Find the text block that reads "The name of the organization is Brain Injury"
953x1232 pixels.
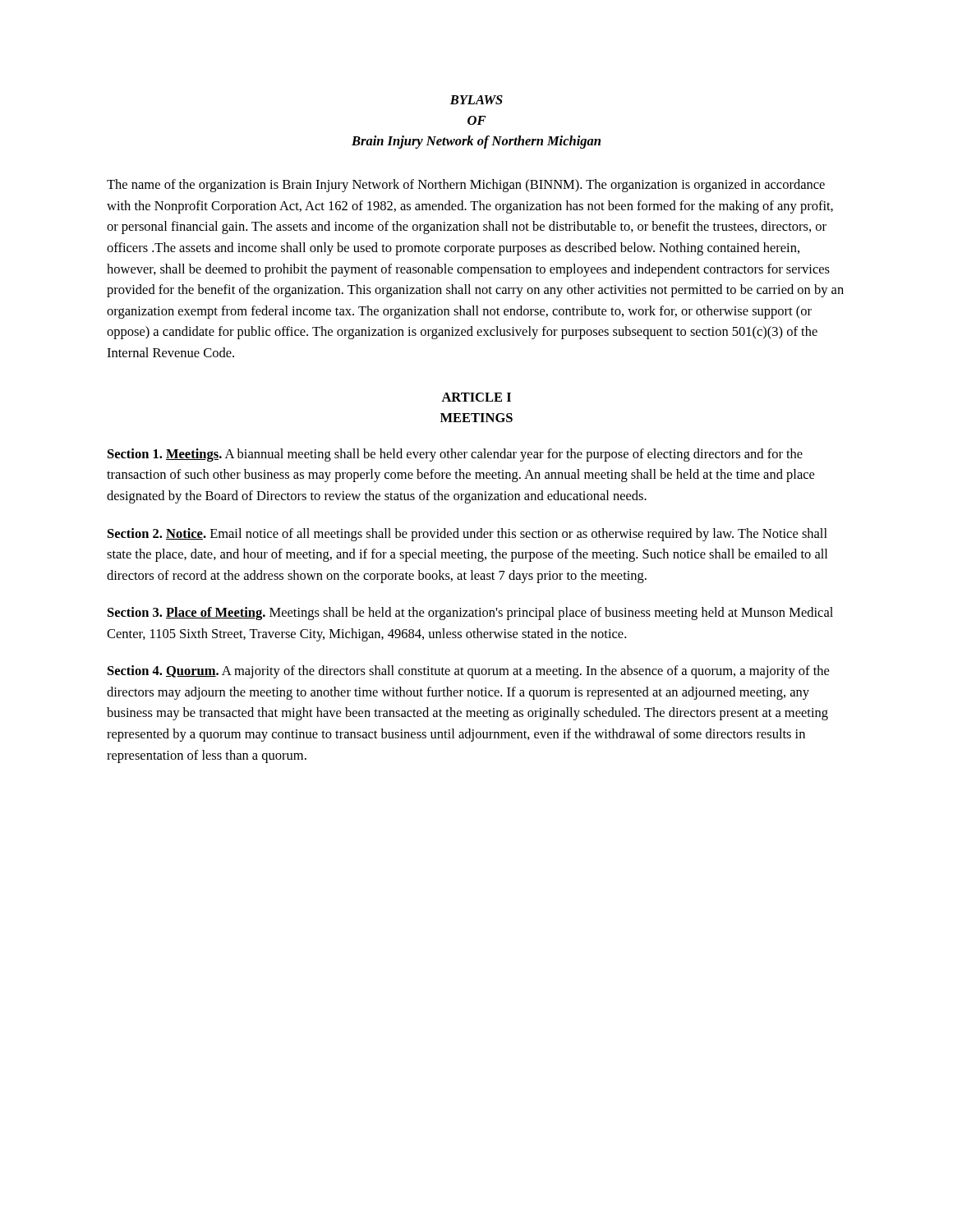475,269
